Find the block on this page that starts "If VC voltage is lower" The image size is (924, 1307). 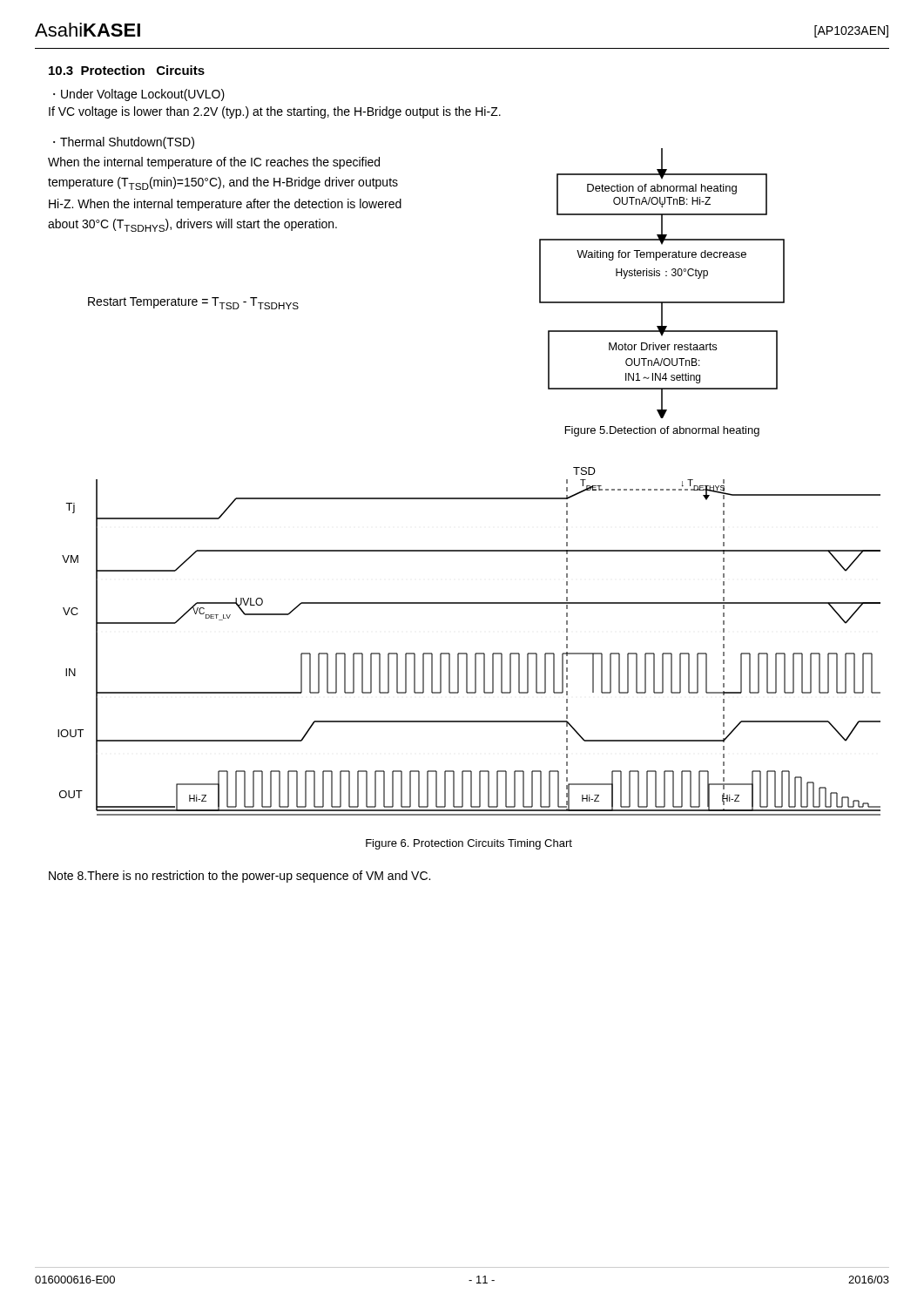pyautogui.click(x=275, y=112)
